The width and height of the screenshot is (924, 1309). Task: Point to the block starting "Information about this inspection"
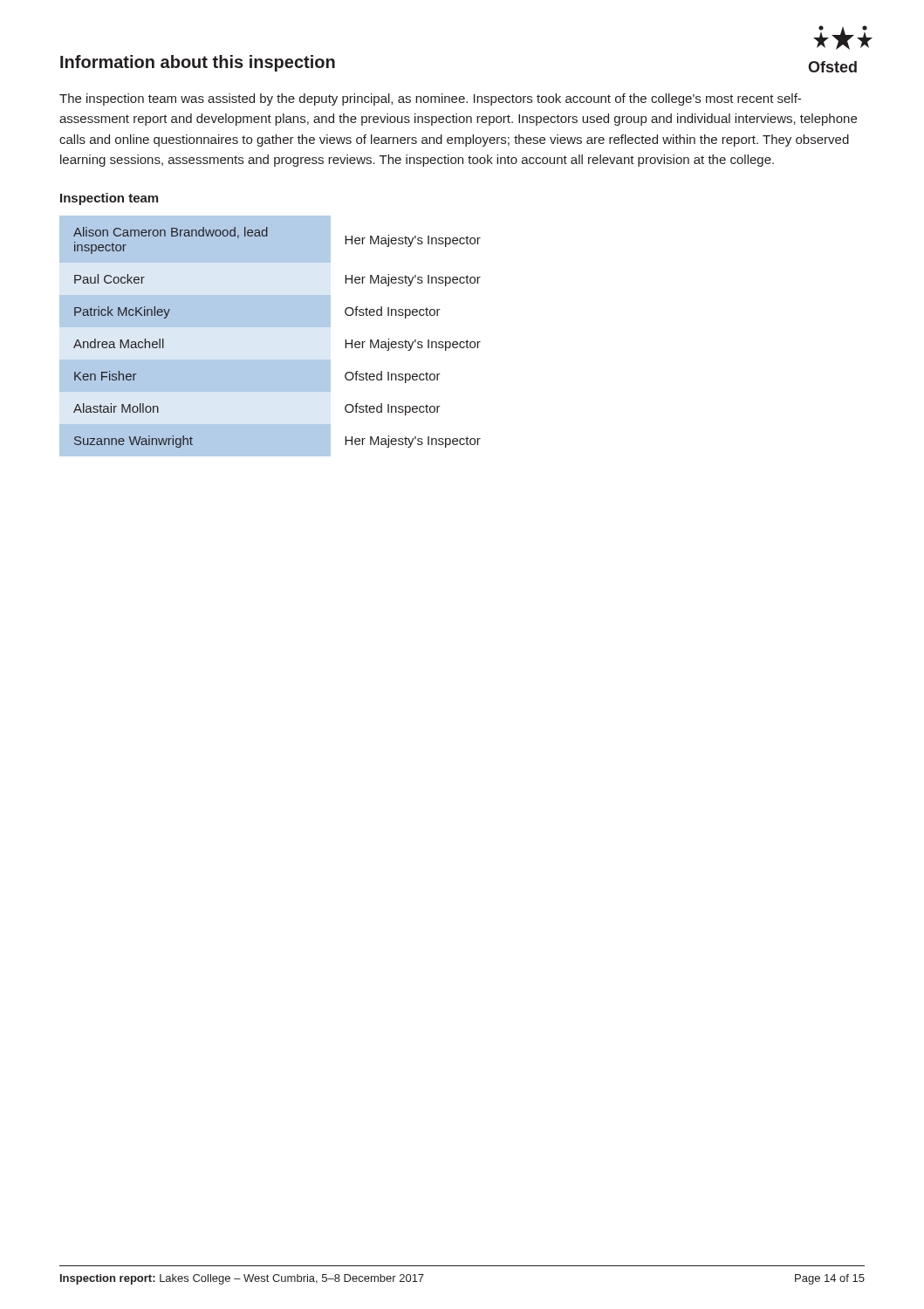tap(197, 62)
